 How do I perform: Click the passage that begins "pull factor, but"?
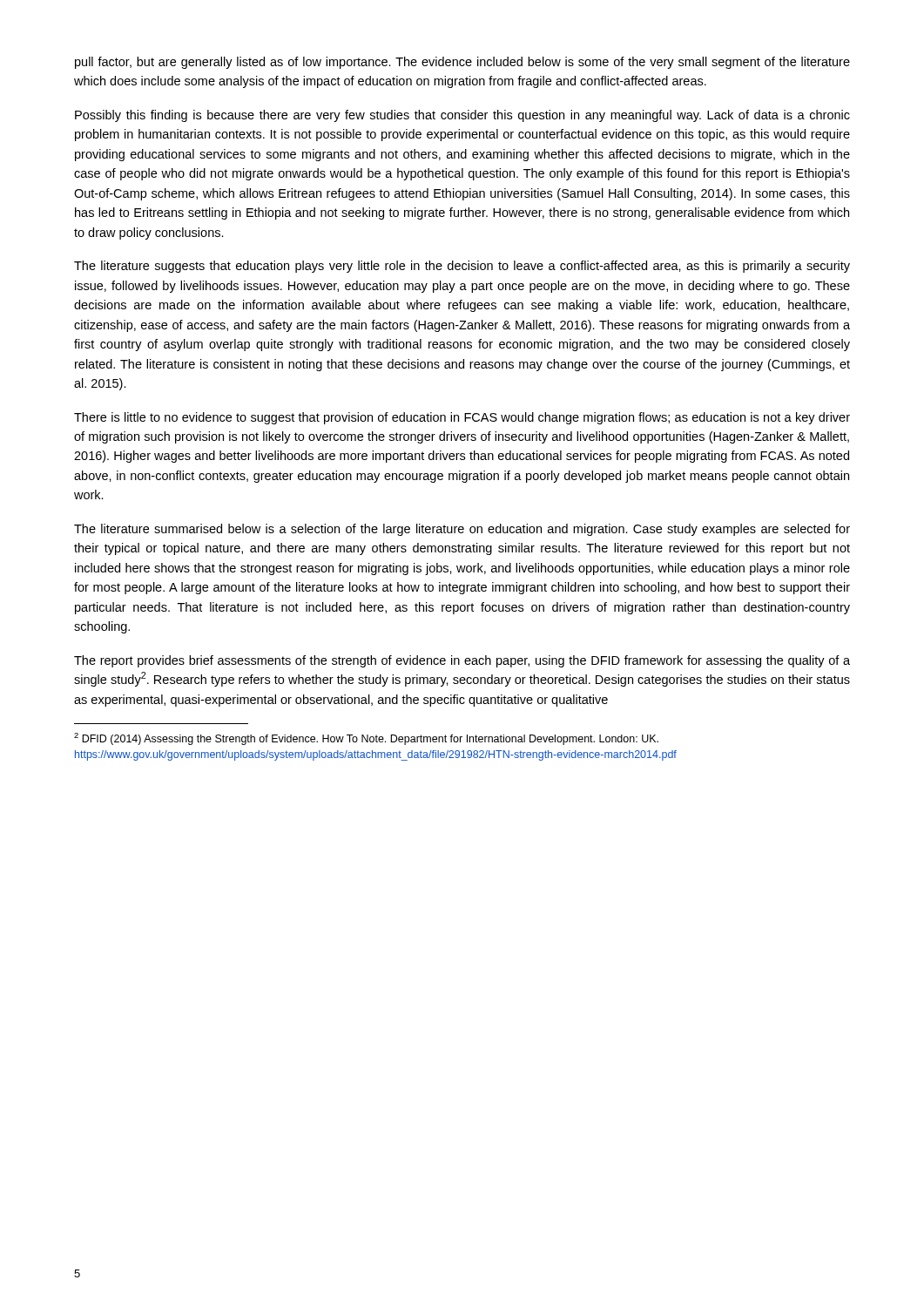point(462,72)
